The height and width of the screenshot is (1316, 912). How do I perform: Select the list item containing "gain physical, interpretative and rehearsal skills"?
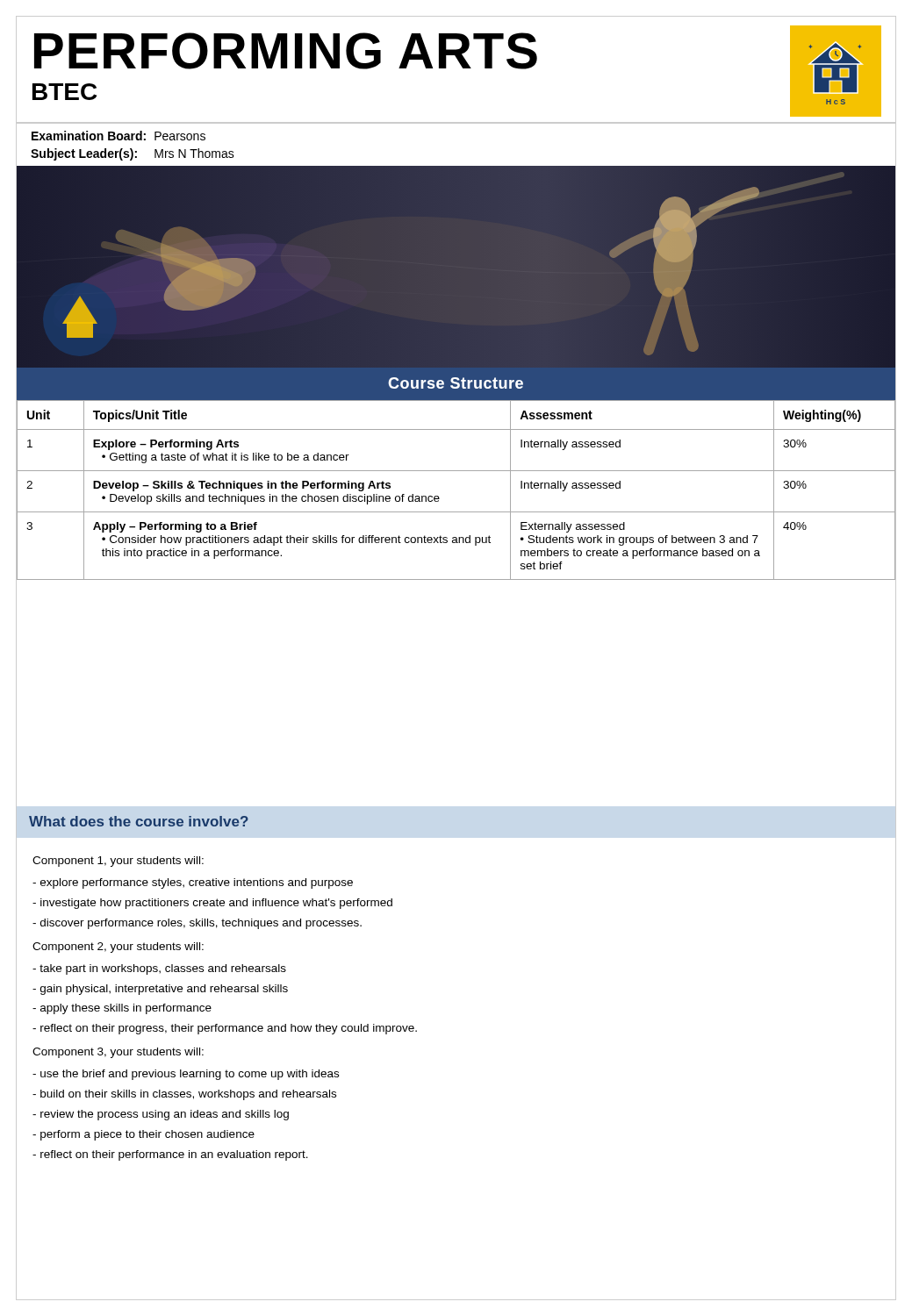coord(160,988)
